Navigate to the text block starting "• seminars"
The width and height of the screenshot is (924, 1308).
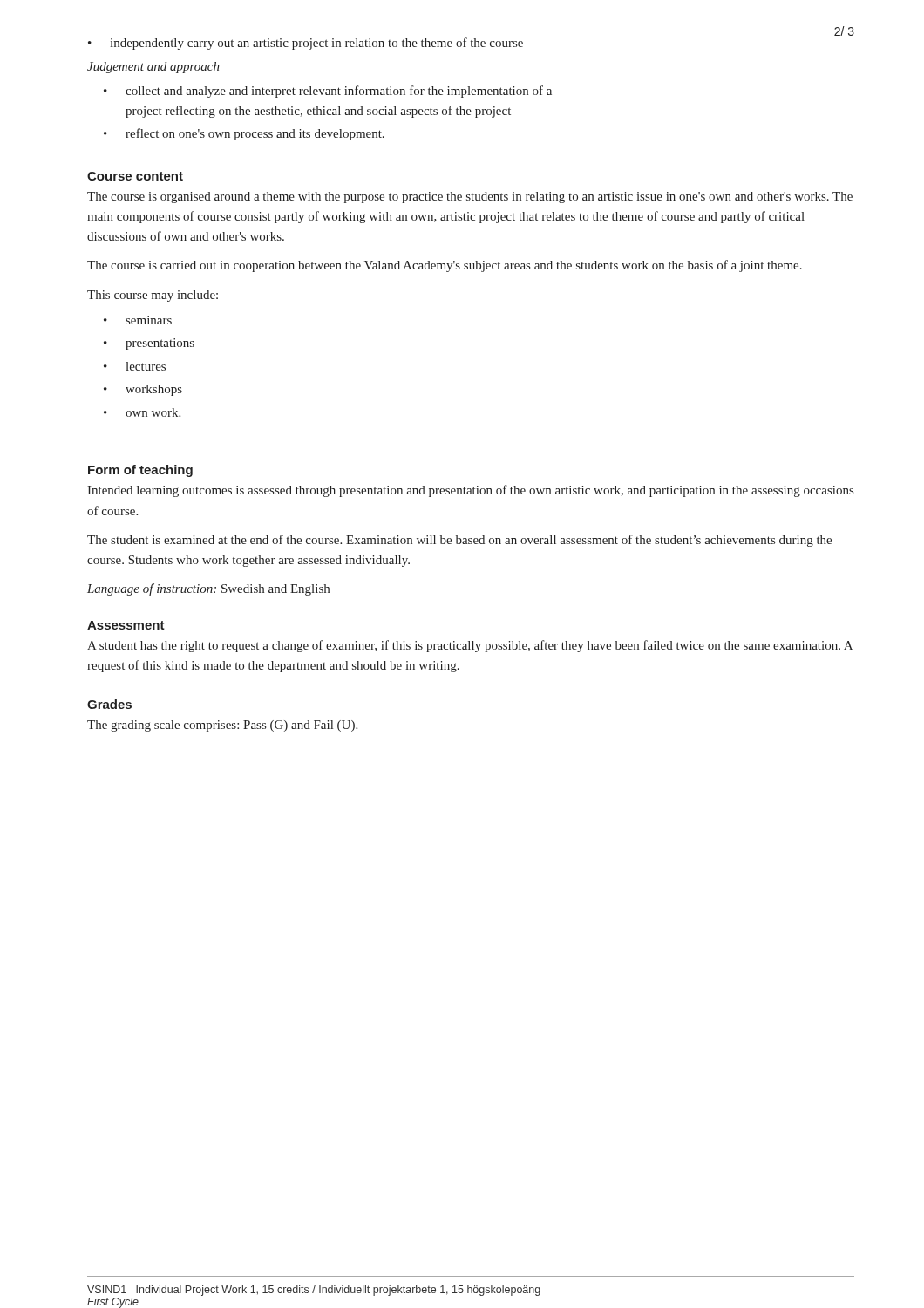point(137,320)
